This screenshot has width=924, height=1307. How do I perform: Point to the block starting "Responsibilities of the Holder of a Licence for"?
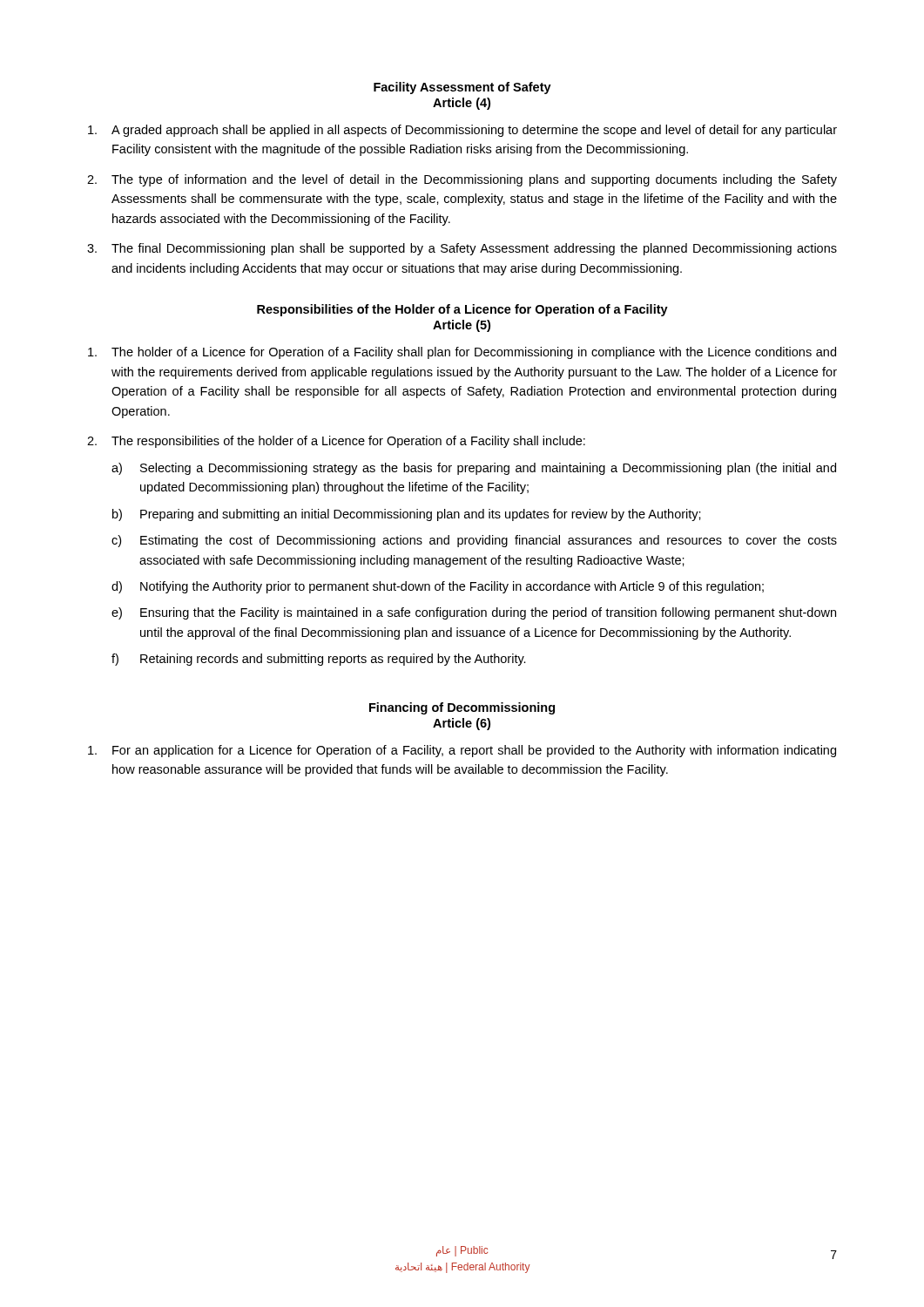pos(462,310)
